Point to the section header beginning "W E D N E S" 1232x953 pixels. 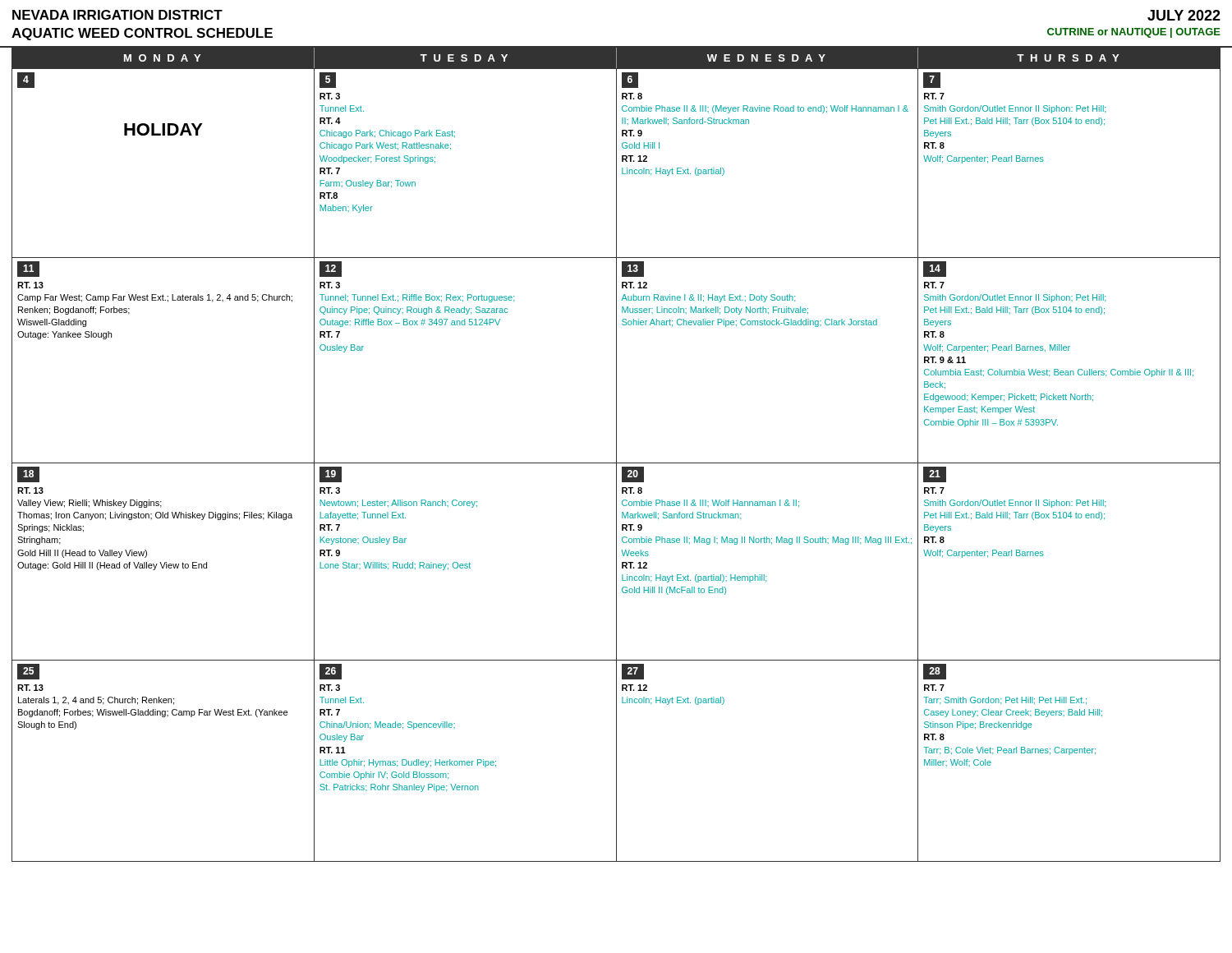click(767, 58)
